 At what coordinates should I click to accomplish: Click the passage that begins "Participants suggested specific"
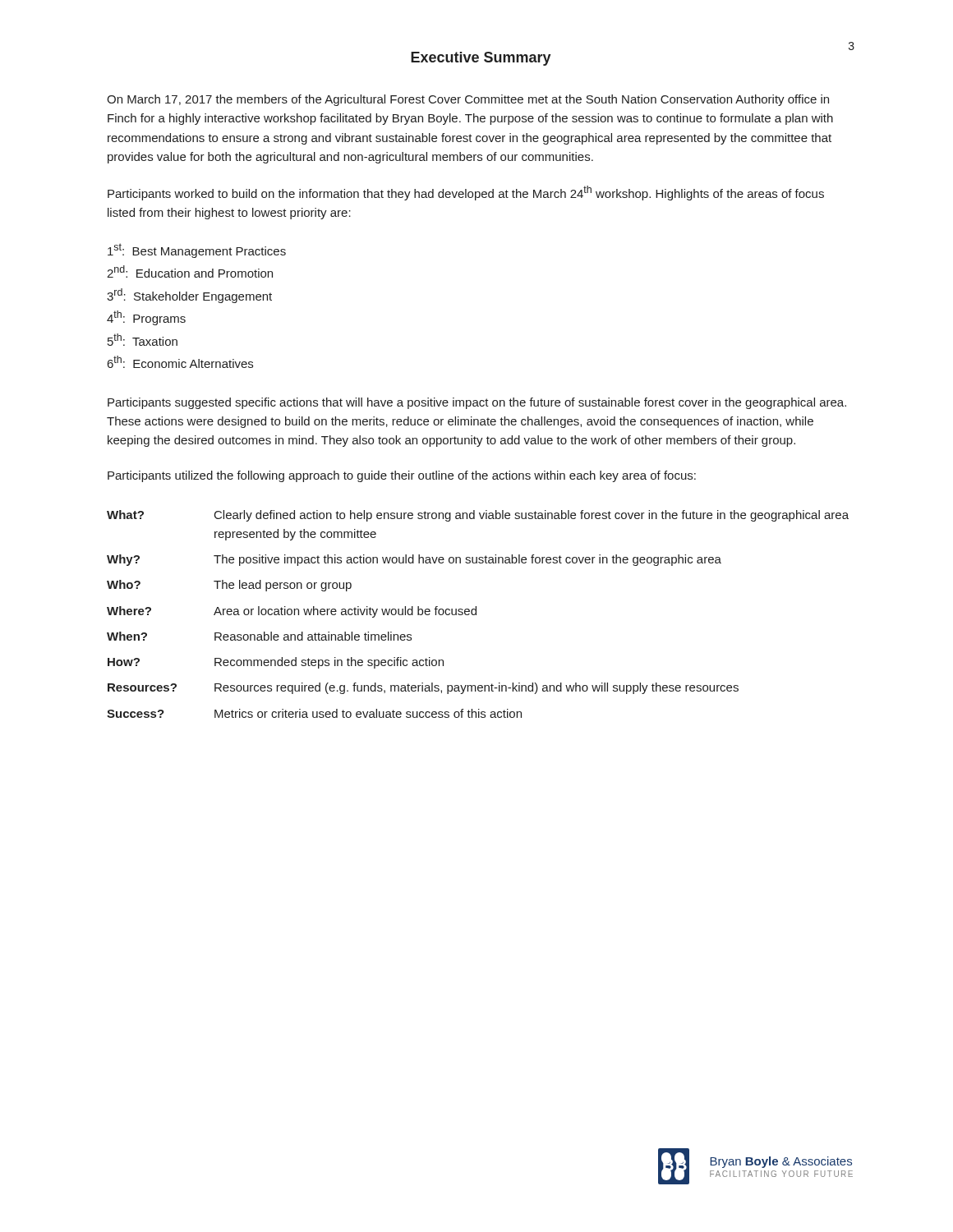(x=477, y=421)
